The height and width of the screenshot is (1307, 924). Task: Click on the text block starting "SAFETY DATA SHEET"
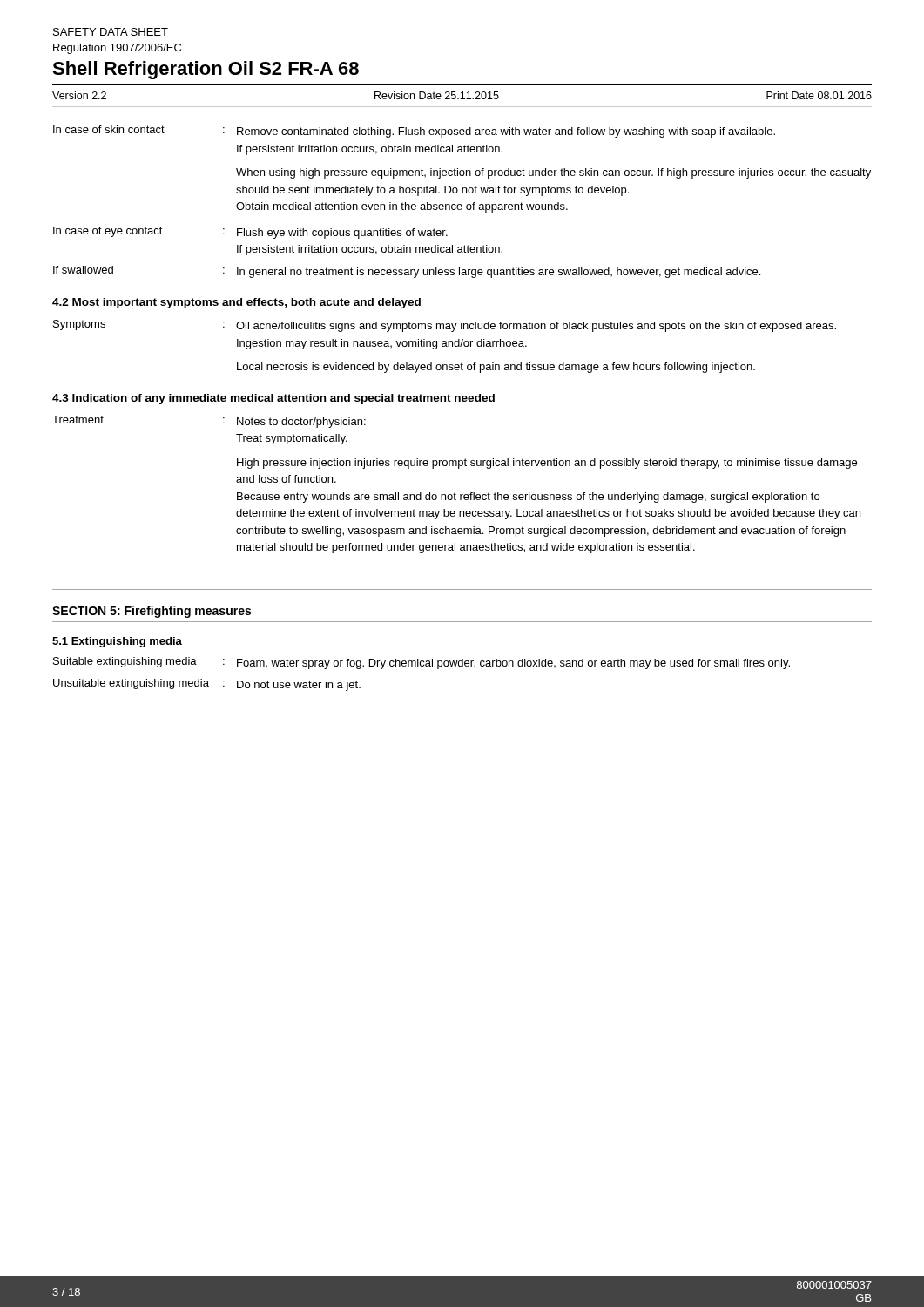point(111,32)
